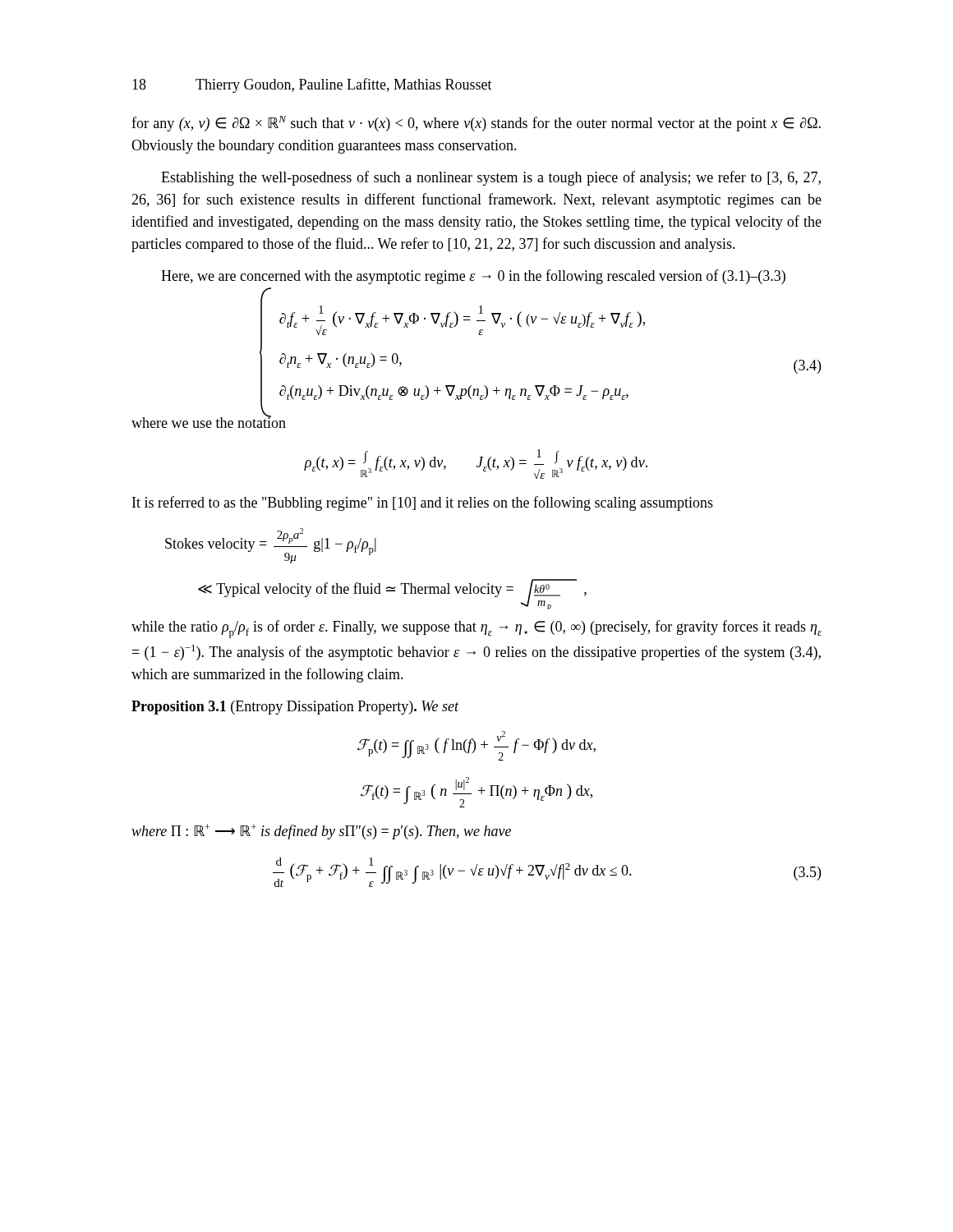Select the text block that says "Here, we are concerned"
The height and width of the screenshot is (1232, 953).
coord(476,276)
